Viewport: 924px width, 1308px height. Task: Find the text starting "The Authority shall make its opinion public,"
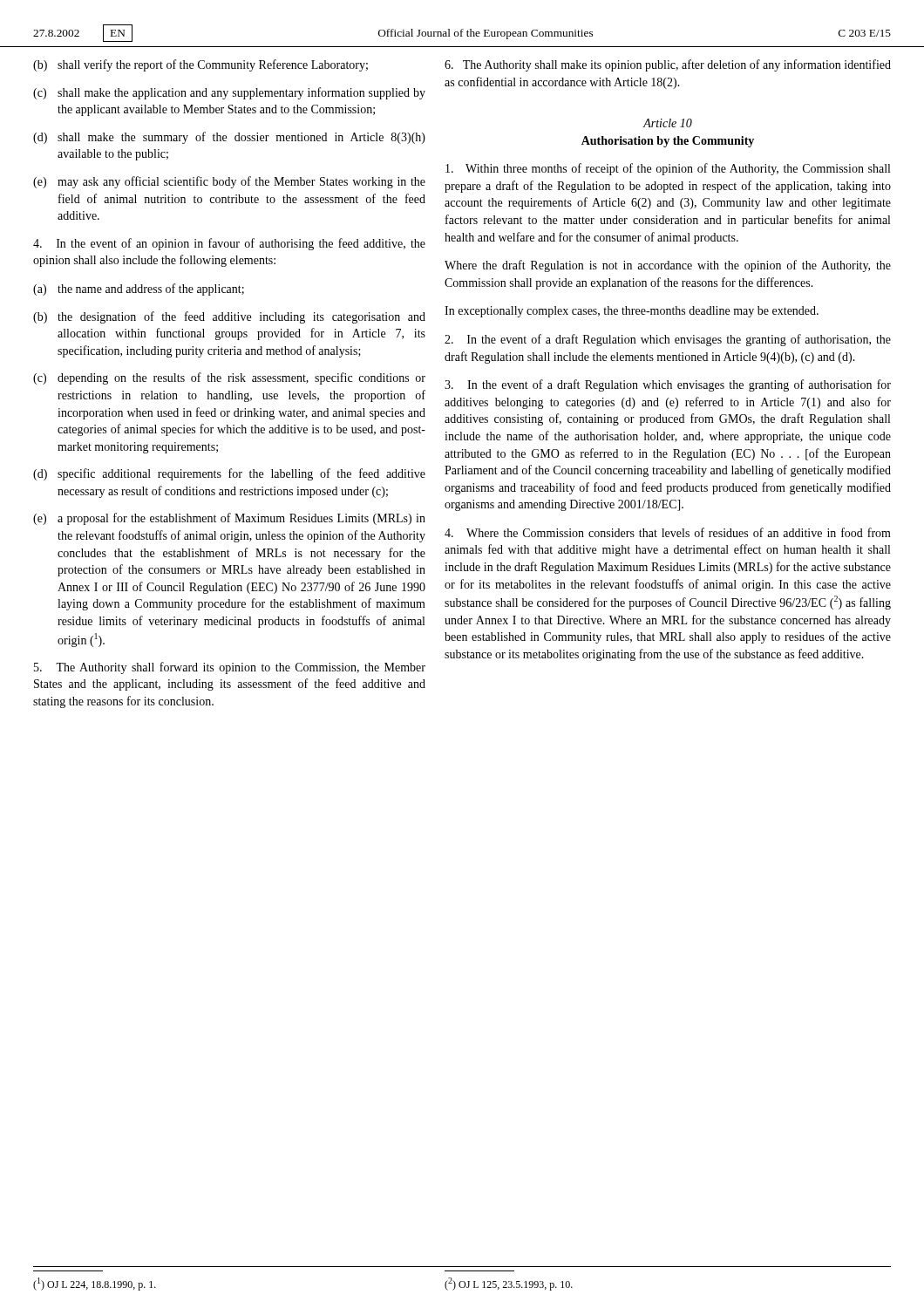pyautogui.click(x=668, y=74)
